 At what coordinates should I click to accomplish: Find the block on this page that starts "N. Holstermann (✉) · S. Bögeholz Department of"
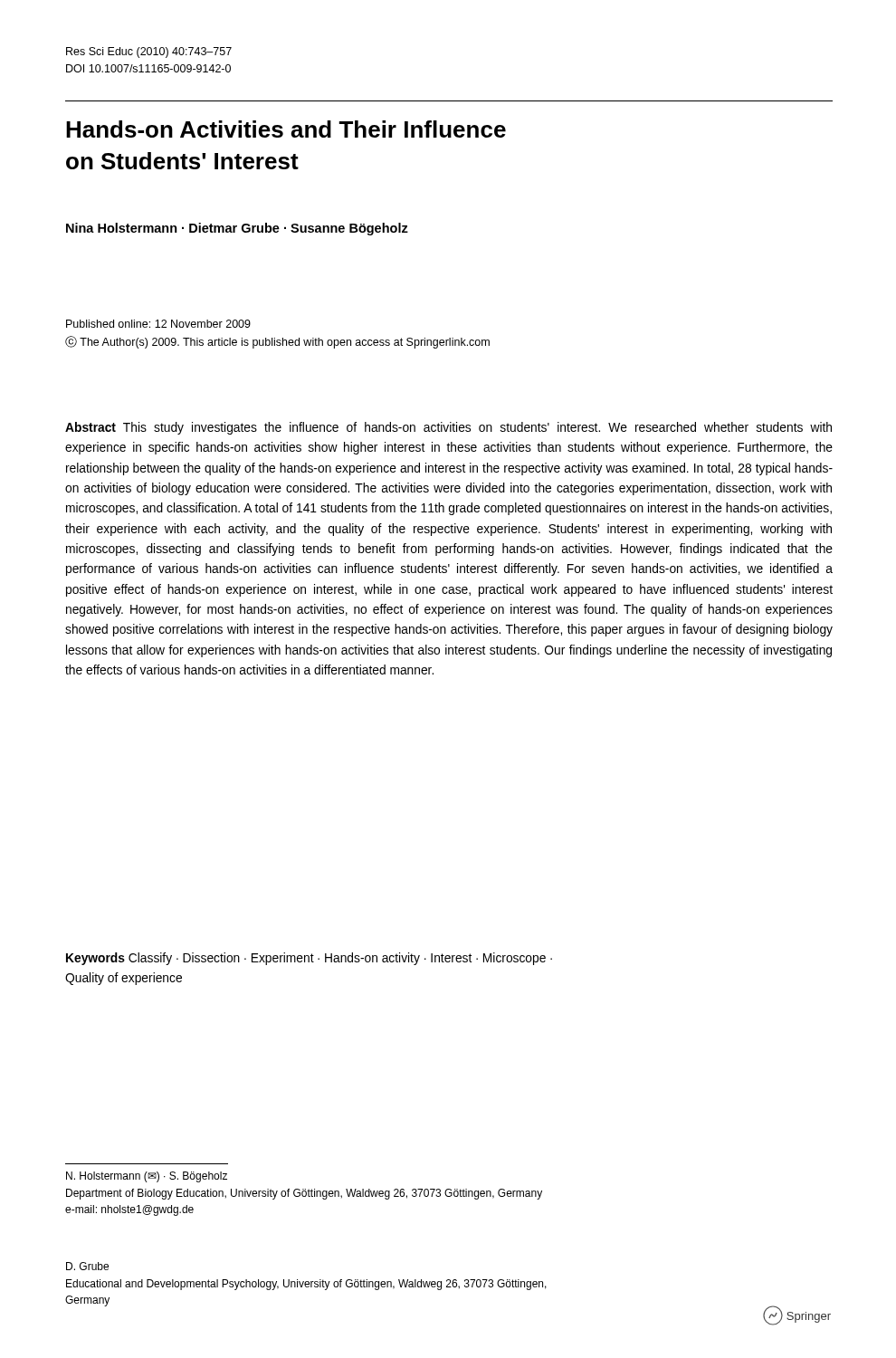click(304, 1193)
